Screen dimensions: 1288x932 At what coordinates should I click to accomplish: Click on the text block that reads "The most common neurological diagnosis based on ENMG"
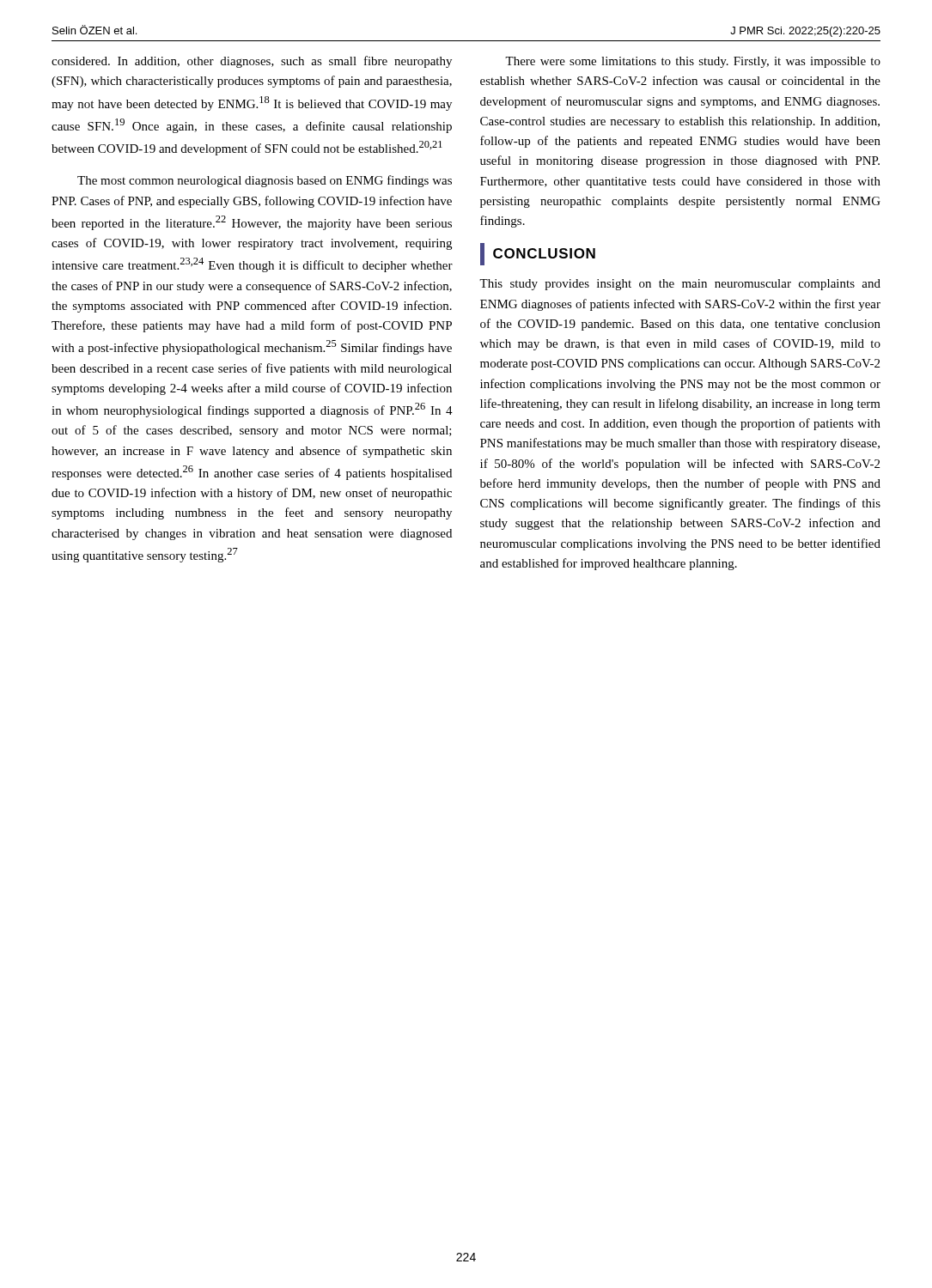252,368
